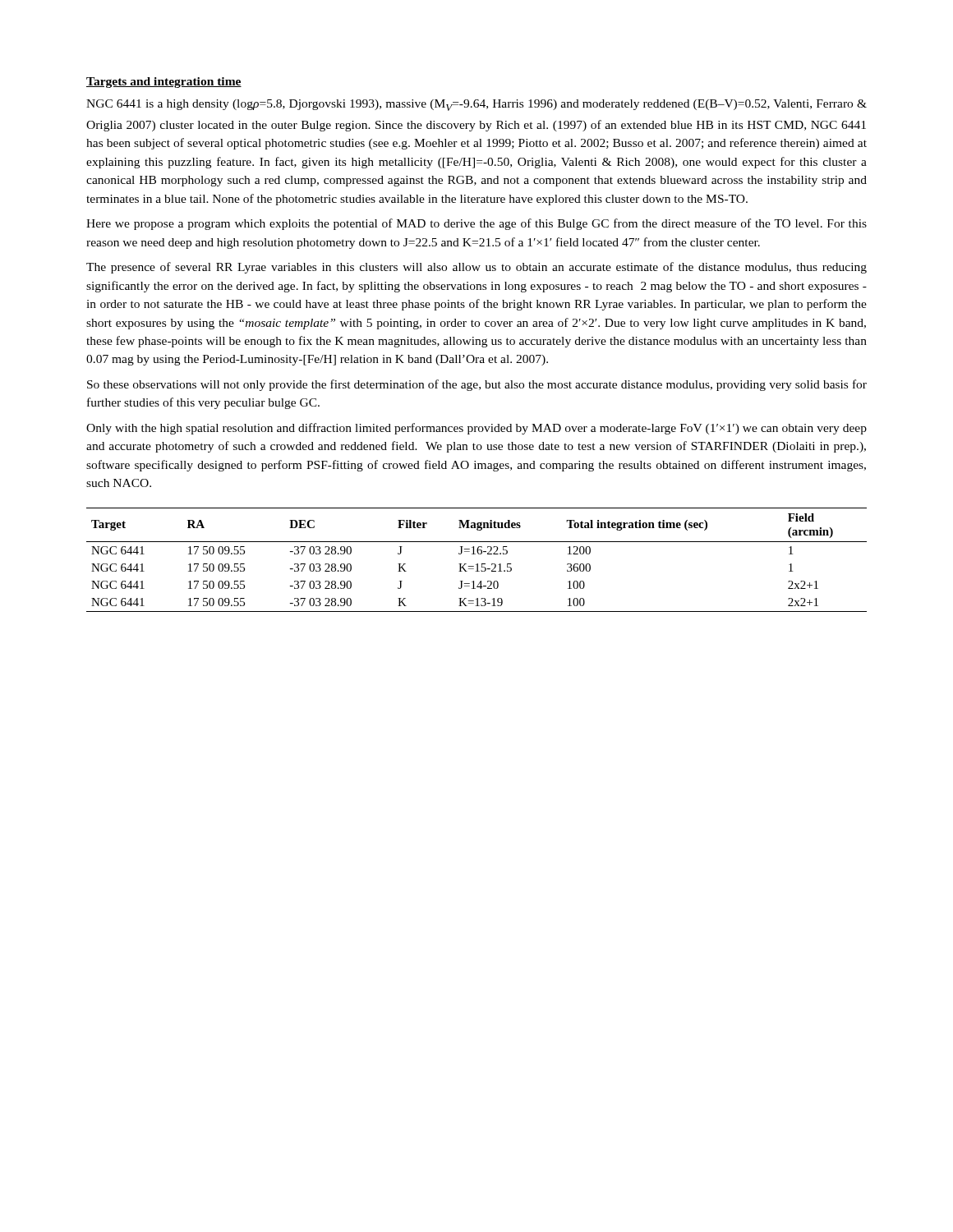The width and height of the screenshot is (953, 1232).
Task: Locate the text "Targets and integration time"
Action: [164, 81]
